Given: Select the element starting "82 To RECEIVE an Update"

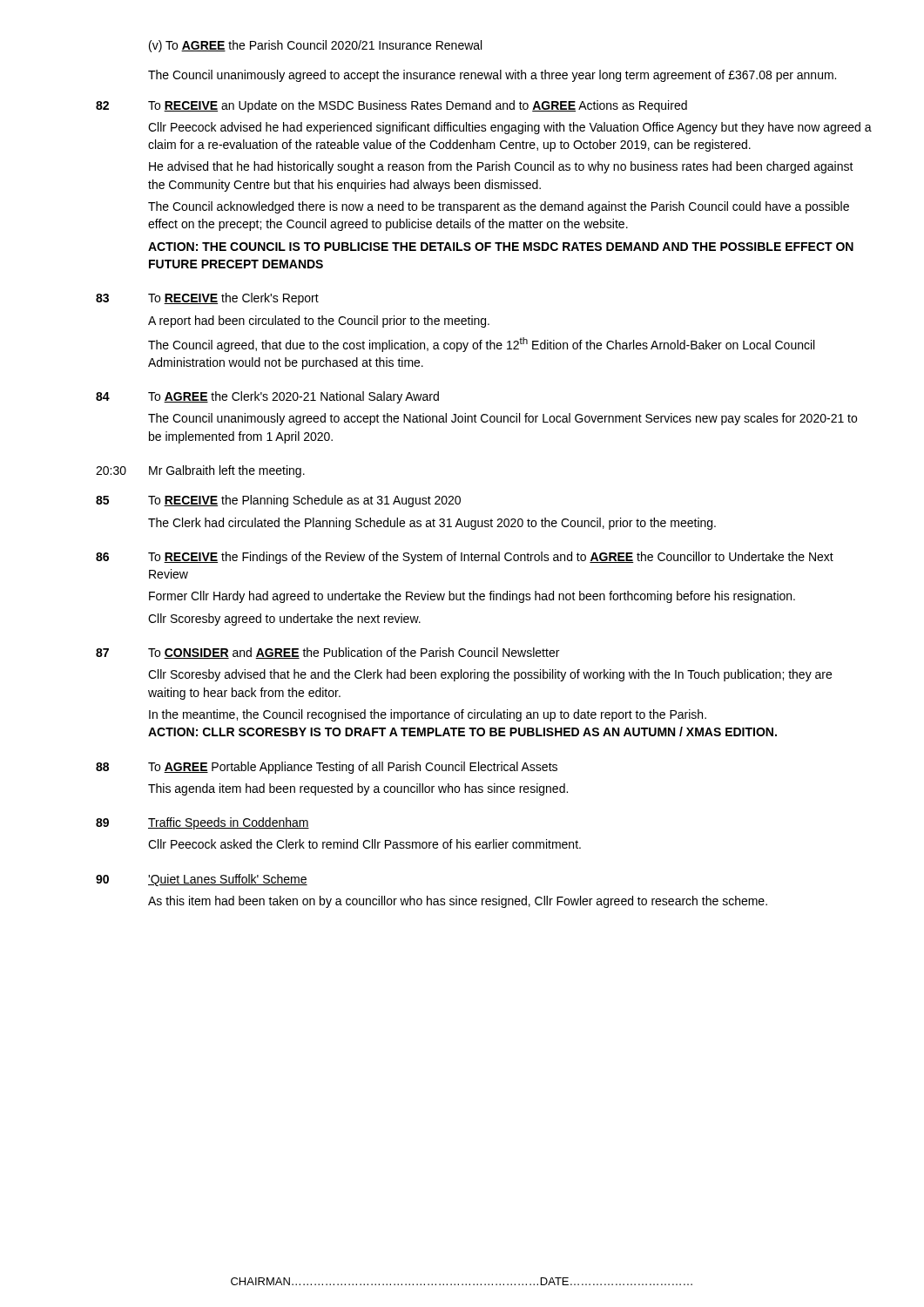Looking at the screenshot, I should 484,187.
